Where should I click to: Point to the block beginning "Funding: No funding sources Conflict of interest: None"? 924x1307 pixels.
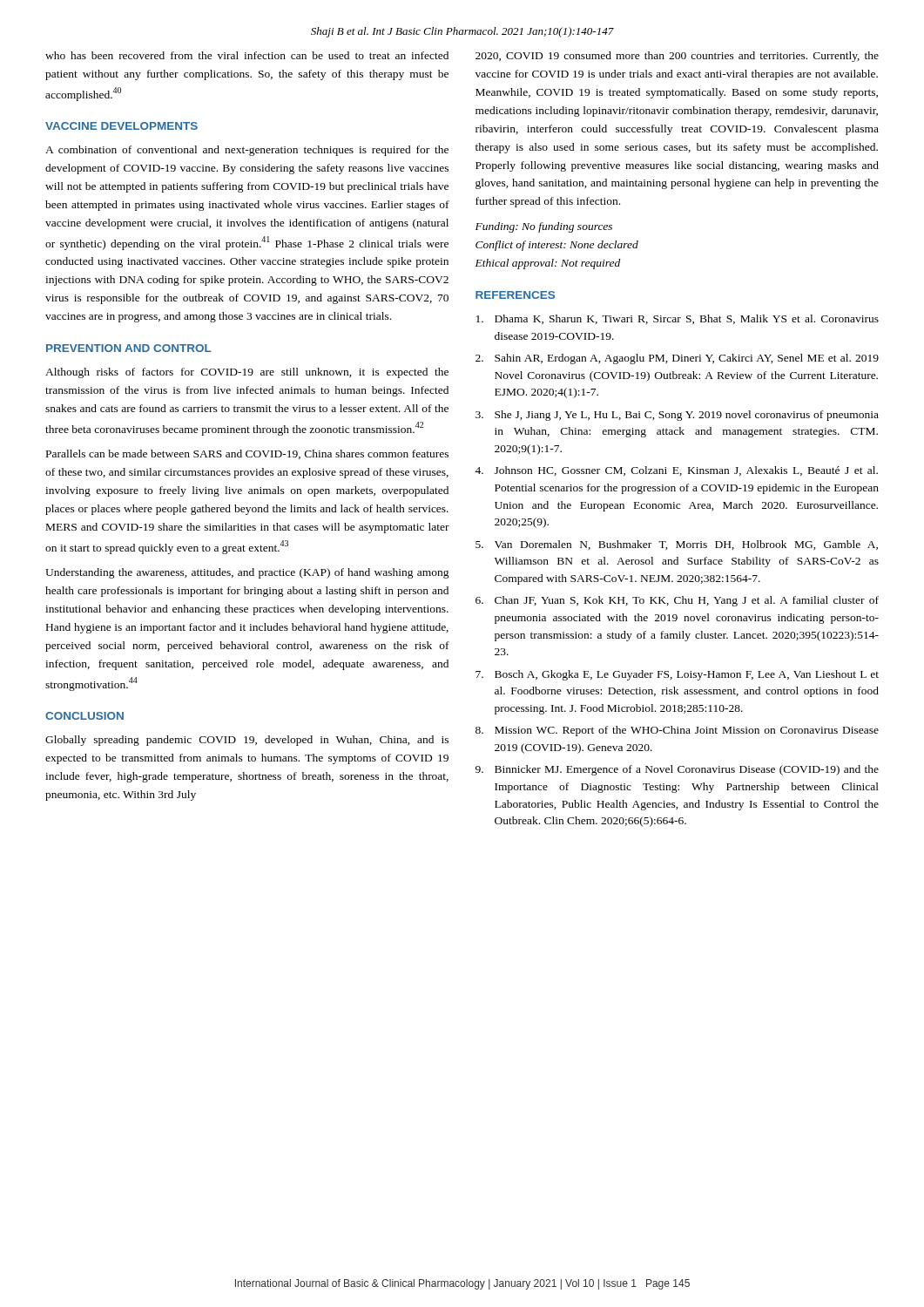(544, 227)
